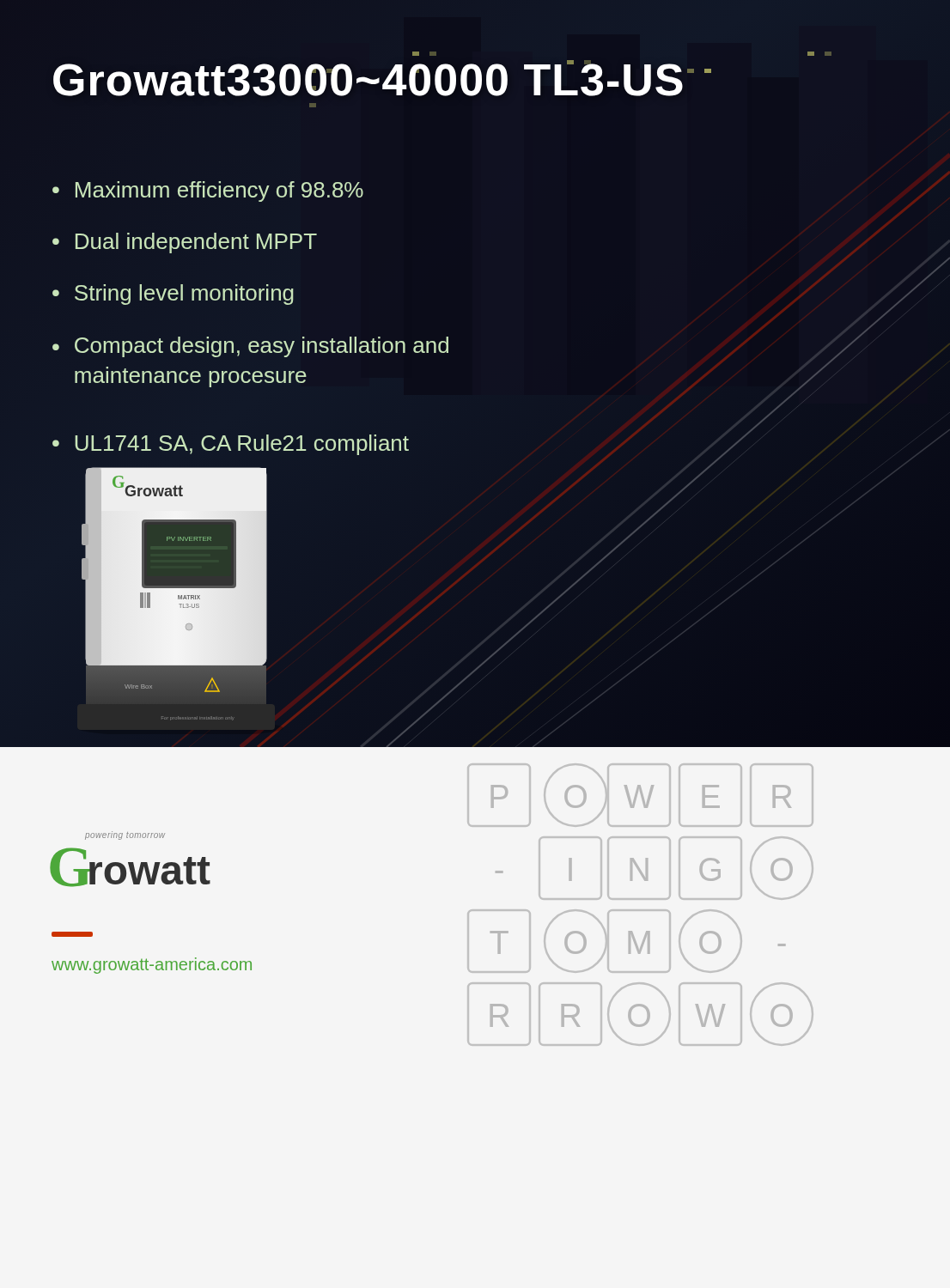The width and height of the screenshot is (950, 1288).
Task: Locate the logo
Action: coord(150,863)
